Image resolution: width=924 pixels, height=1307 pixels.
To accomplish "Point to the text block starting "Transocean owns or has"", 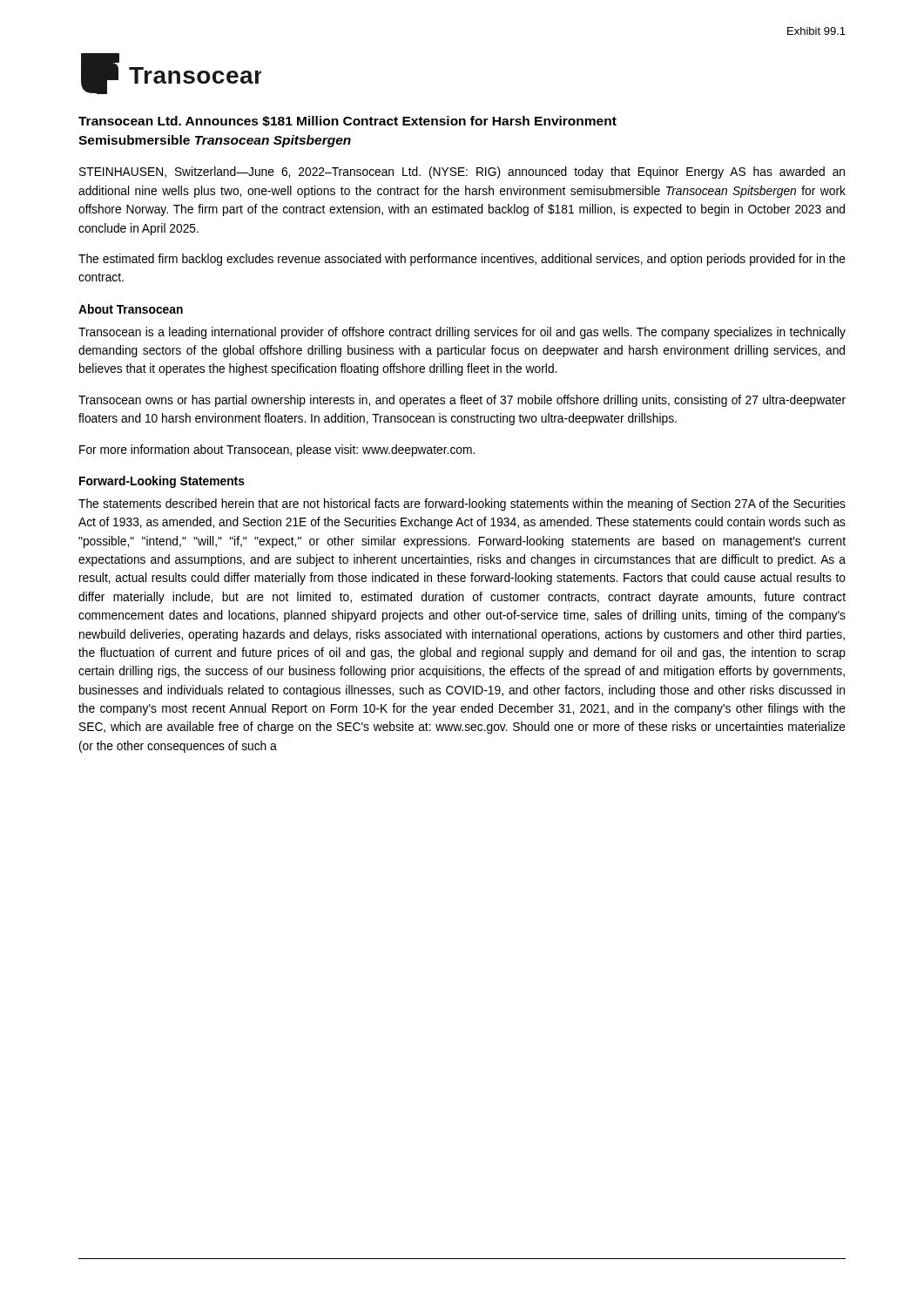I will (x=462, y=409).
